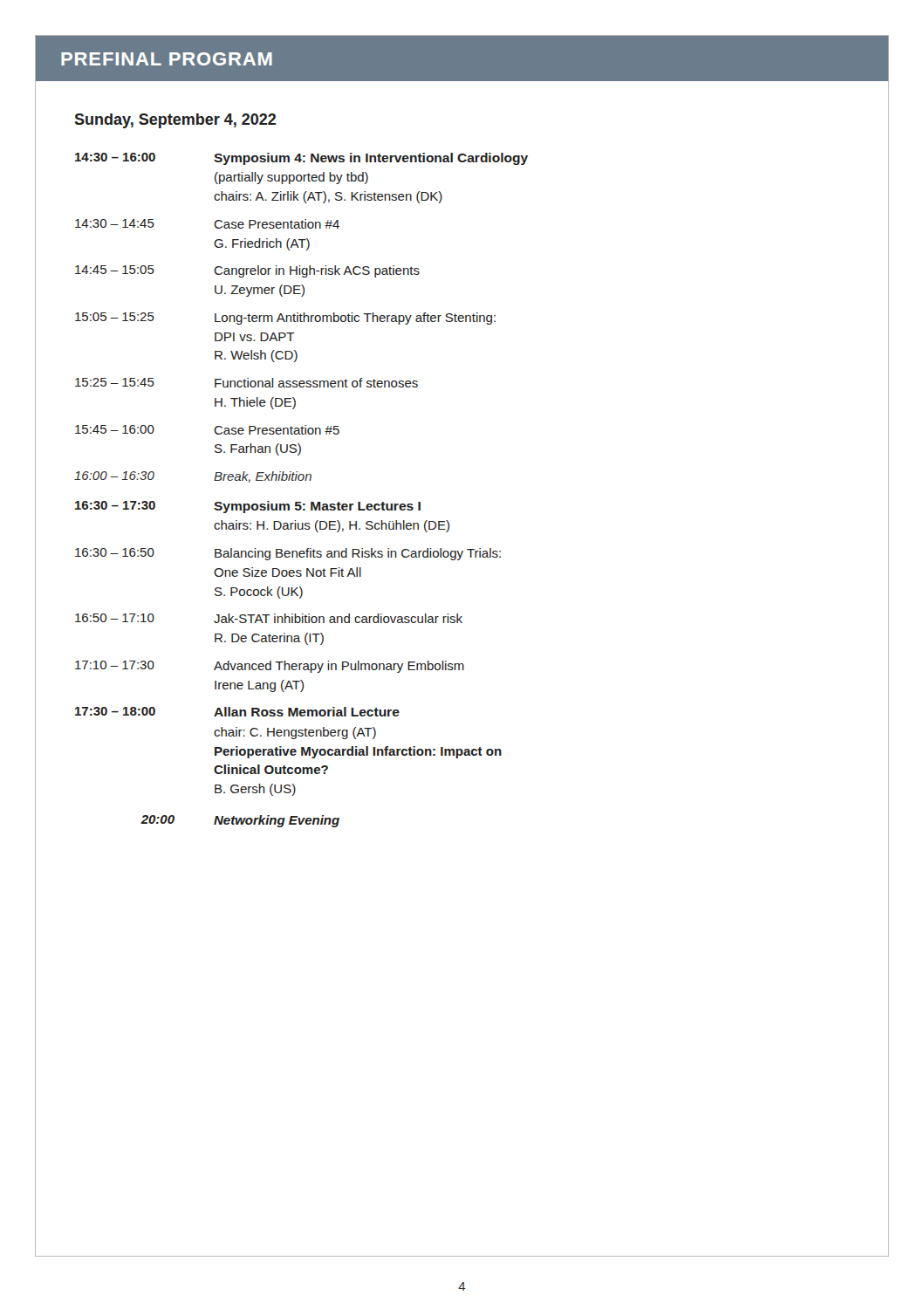Image resolution: width=924 pixels, height=1309 pixels.
Task: Locate the block of text that opens with "17:10 – 17:30 Advanced"
Action: pyautogui.click(x=462, y=675)
